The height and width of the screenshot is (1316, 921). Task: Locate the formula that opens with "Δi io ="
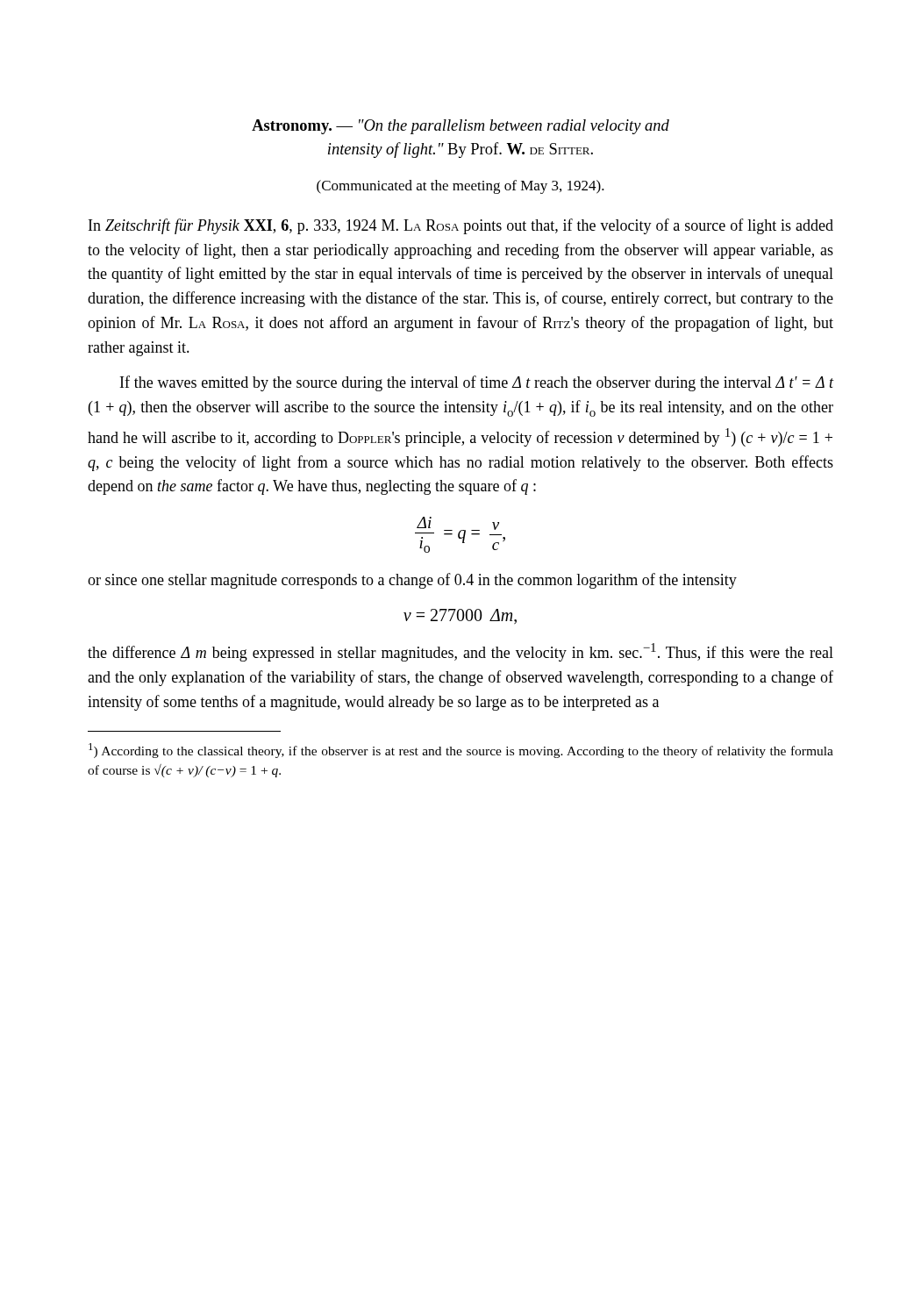(460, 535)
